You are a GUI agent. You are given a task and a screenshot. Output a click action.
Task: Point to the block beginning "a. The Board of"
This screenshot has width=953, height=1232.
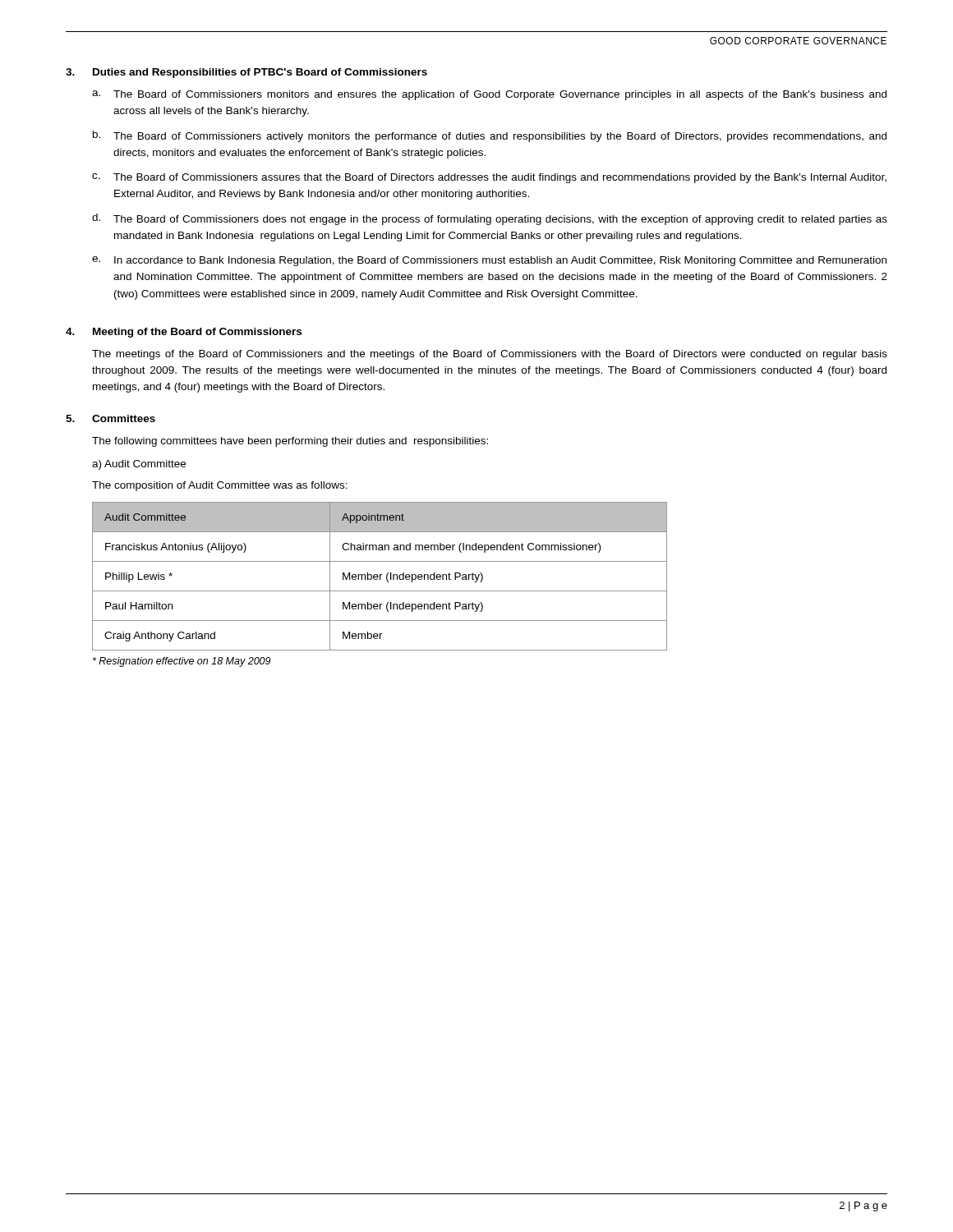pos(490,103)
